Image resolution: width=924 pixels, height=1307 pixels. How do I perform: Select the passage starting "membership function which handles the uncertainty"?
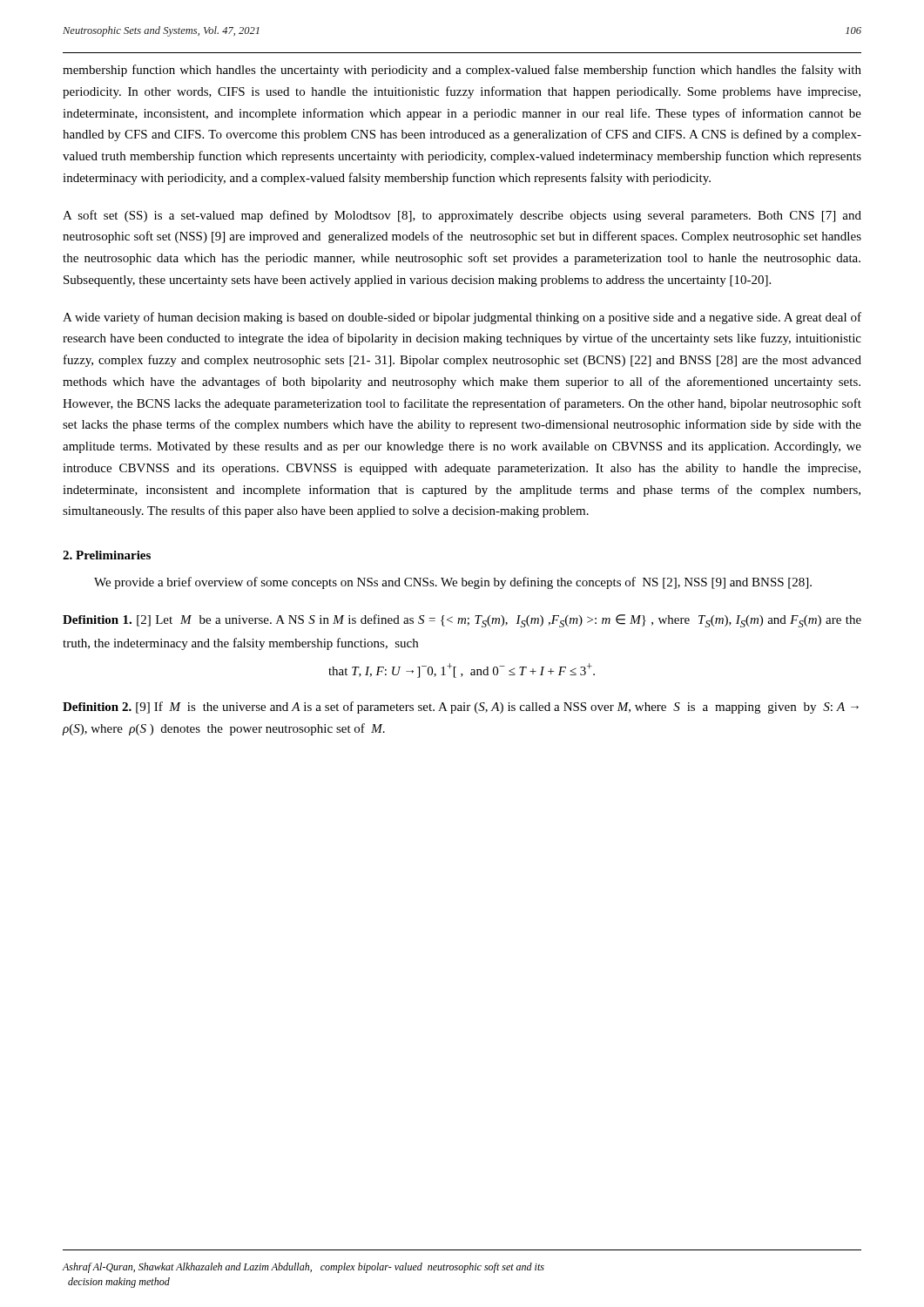pyautogui.click(x=462, y=124)
